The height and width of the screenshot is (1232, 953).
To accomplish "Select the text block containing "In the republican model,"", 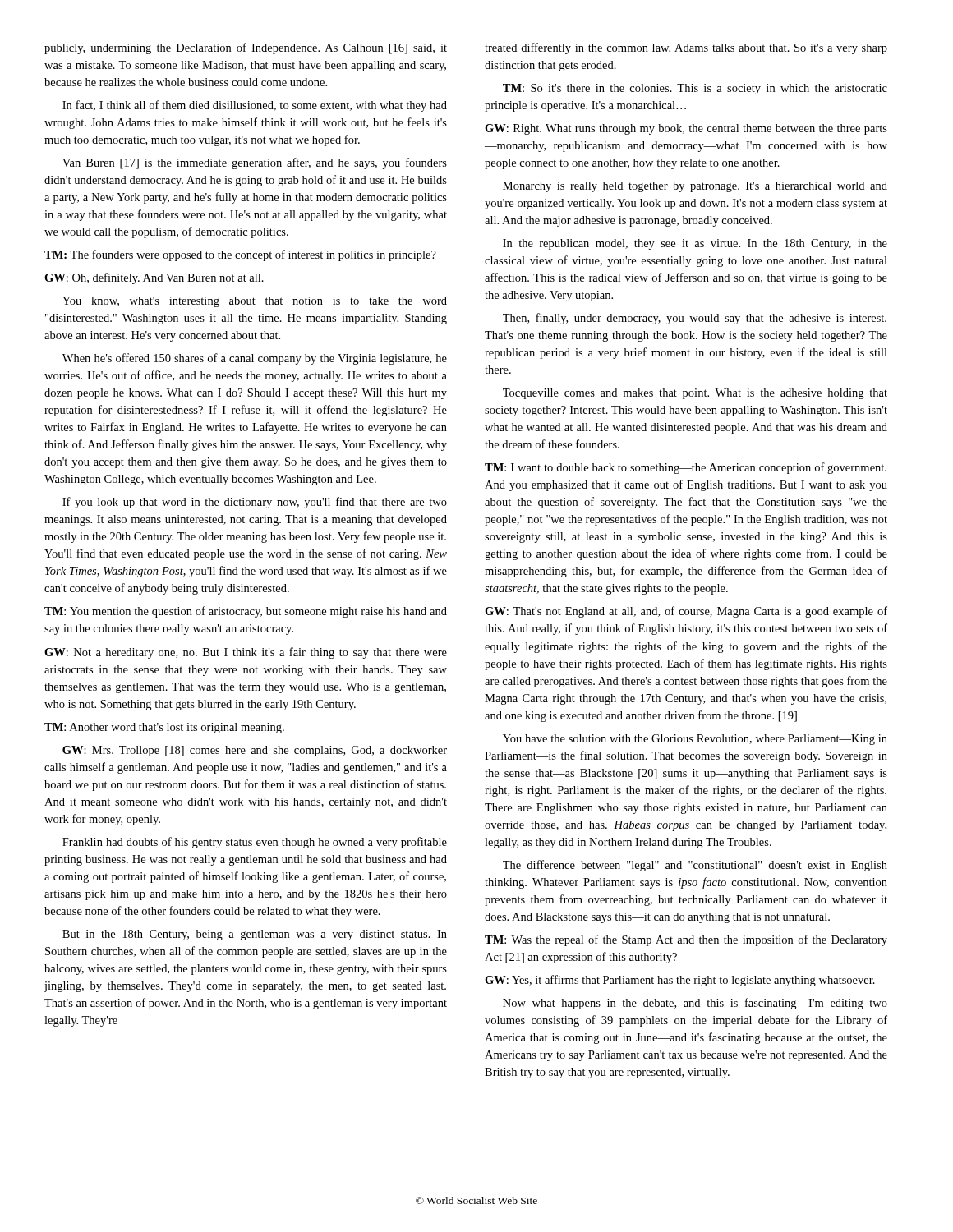I will click(686, 269).
